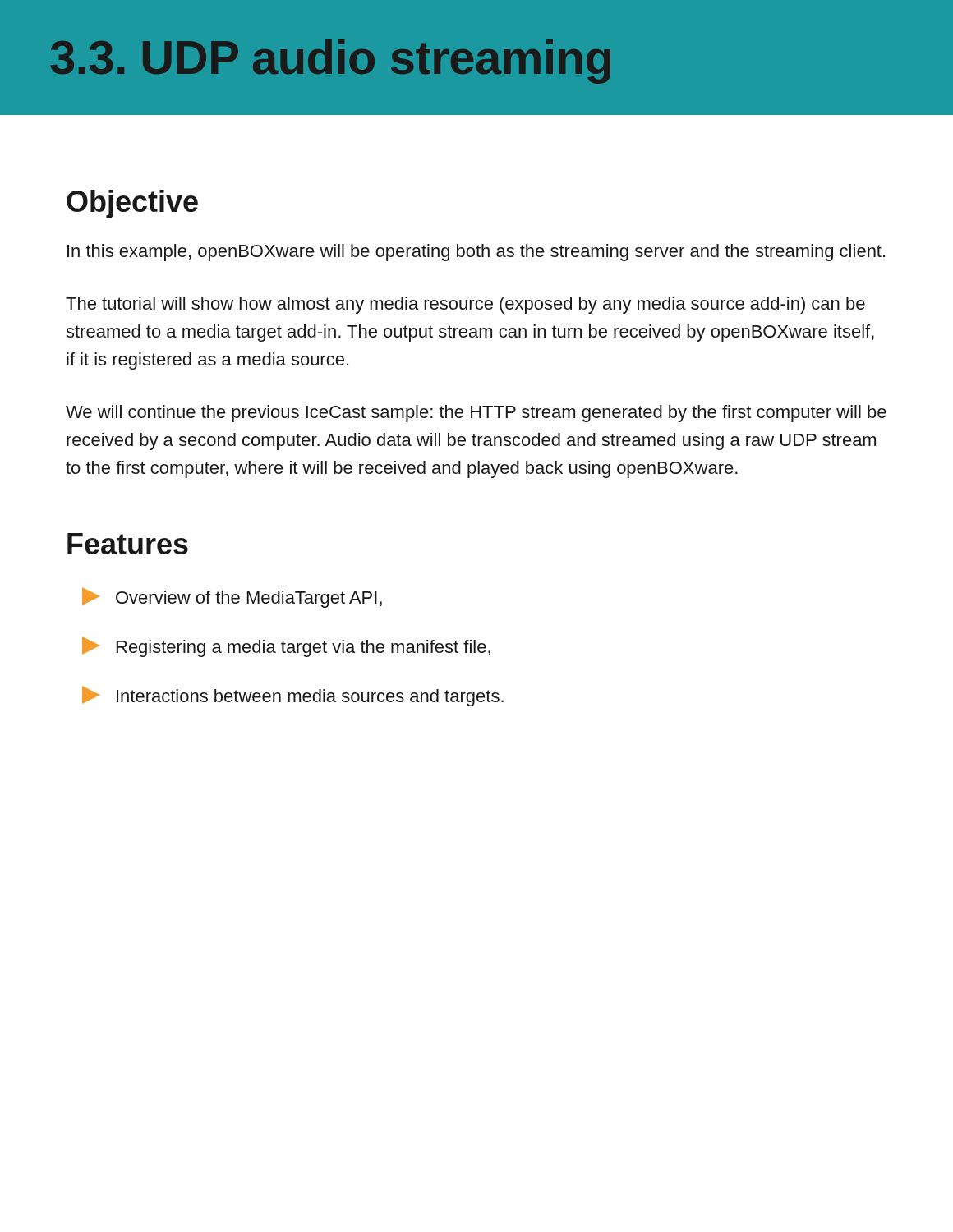953x1232 pixels.
Task: Locate the list item that says "Interactions between media sources"
Action: pos(293,697)
